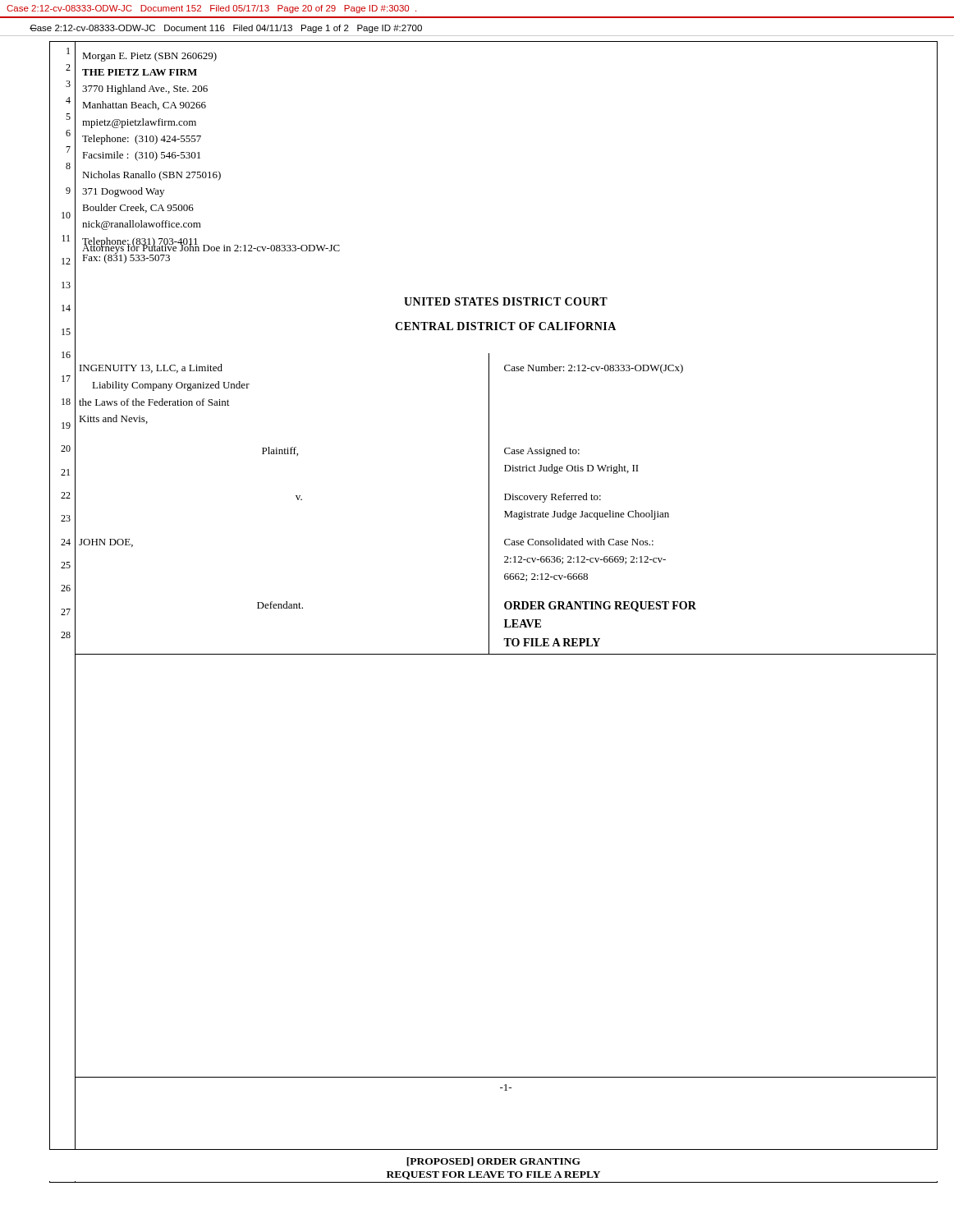Image resolution: width=954 pixels, height=1232 pixels.
Task: Find the text block containing "Nicholas Ranallo (SBN 275016) 371"
Action: pyautogui.click(x=152, y=216)
